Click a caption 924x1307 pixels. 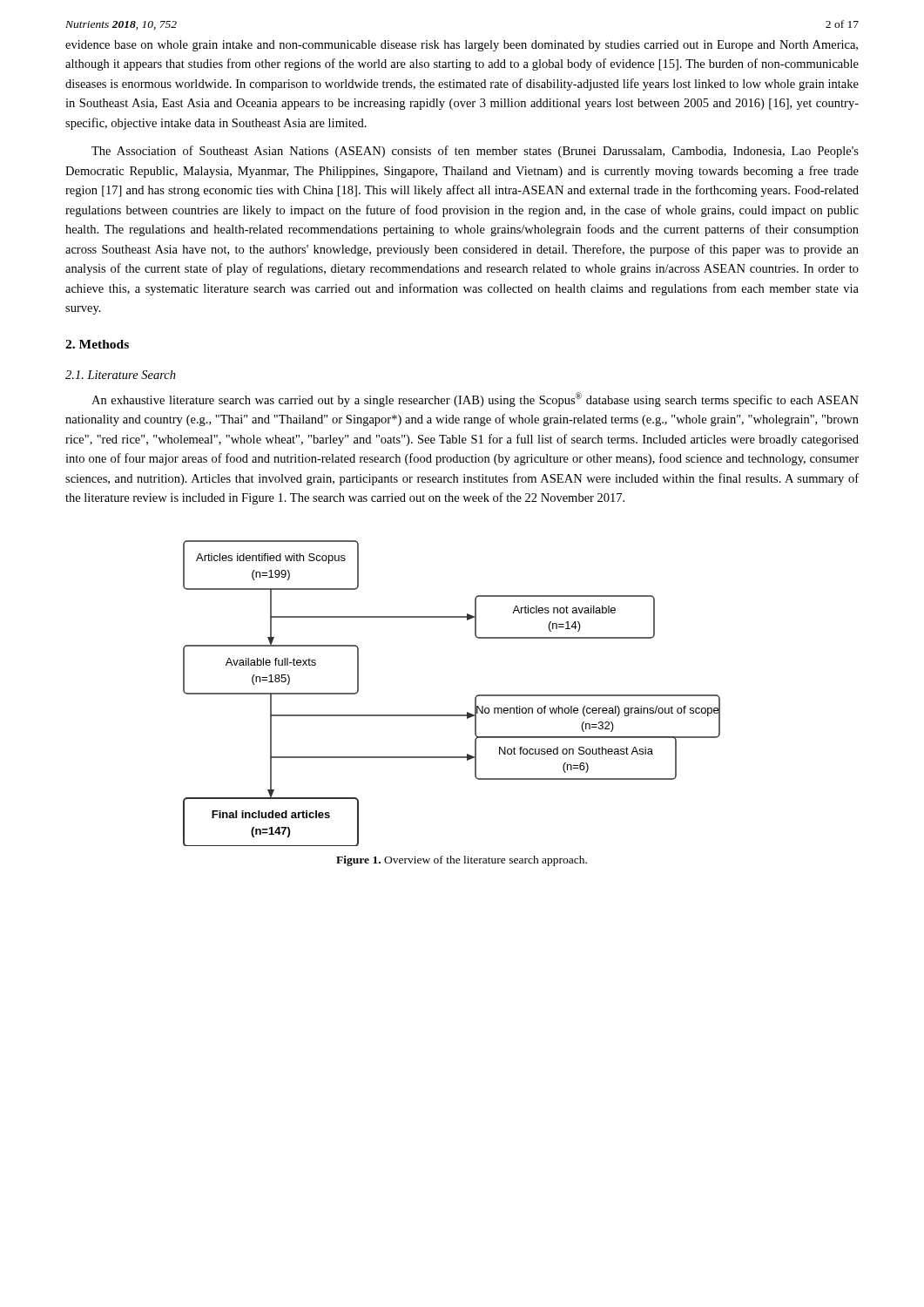tap(462, 860)
